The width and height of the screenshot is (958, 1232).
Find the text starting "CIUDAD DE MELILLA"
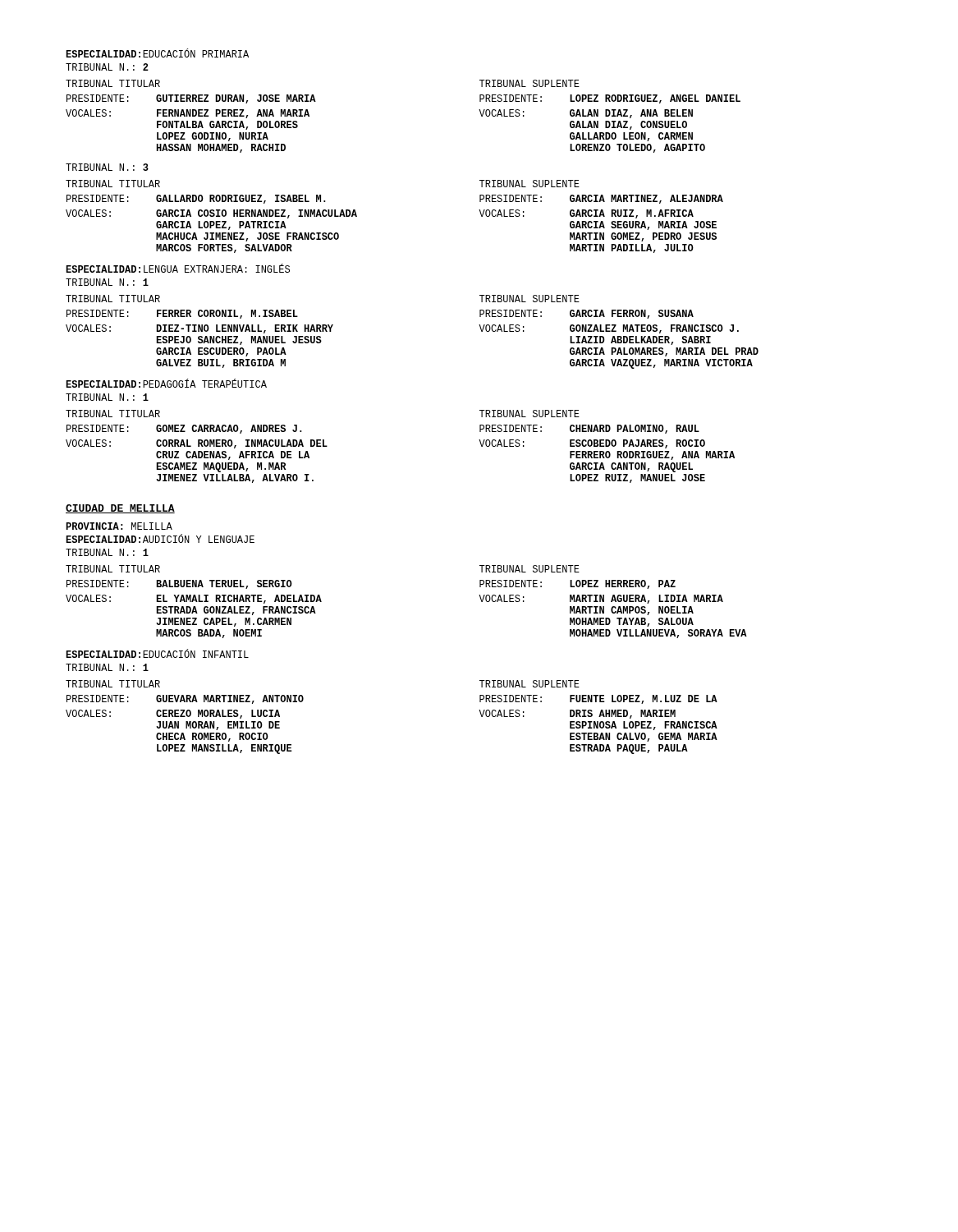(120, 509)
